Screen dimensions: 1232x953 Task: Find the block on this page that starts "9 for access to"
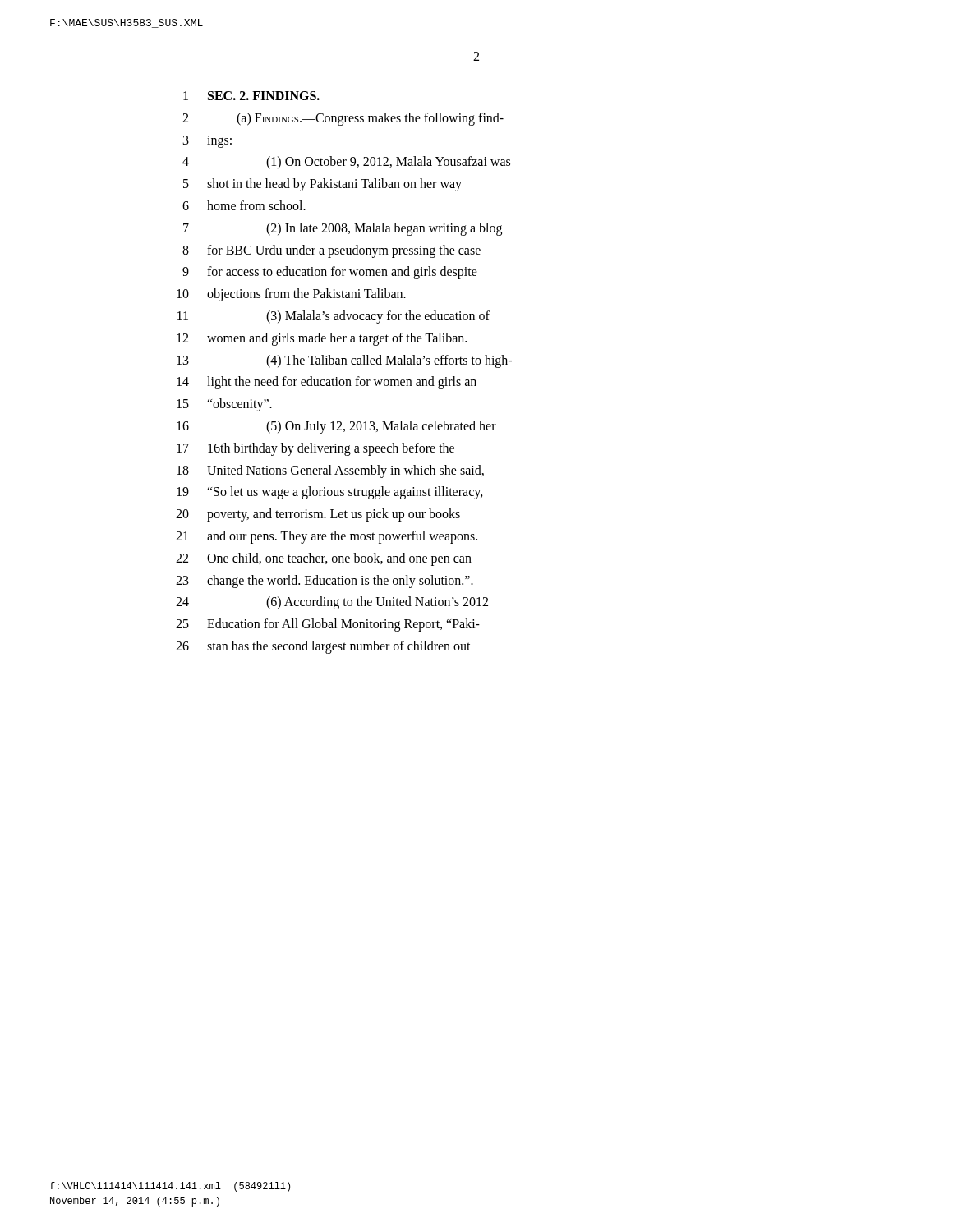pos(330,273)
